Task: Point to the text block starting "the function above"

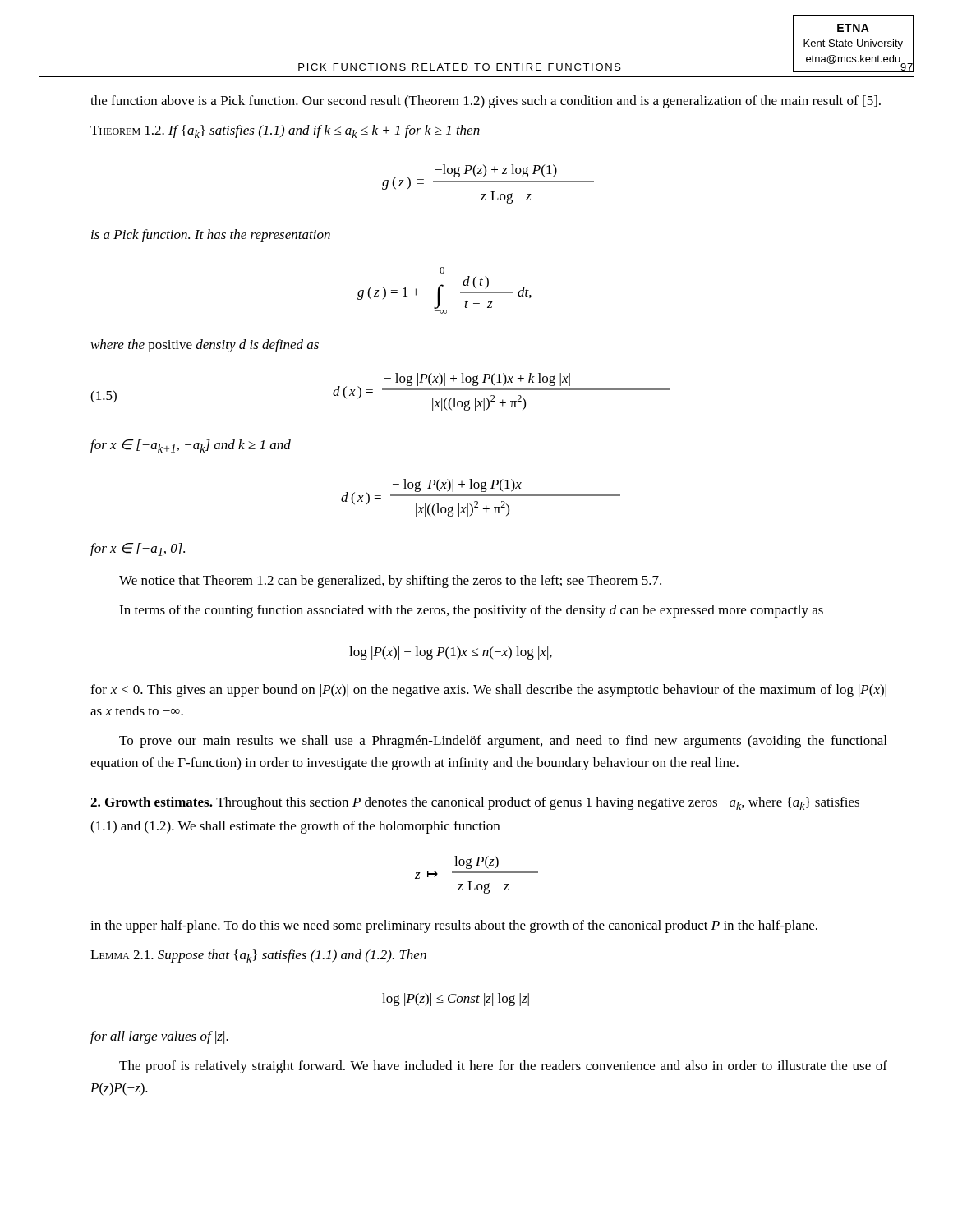Action: (x=486, y=101)
